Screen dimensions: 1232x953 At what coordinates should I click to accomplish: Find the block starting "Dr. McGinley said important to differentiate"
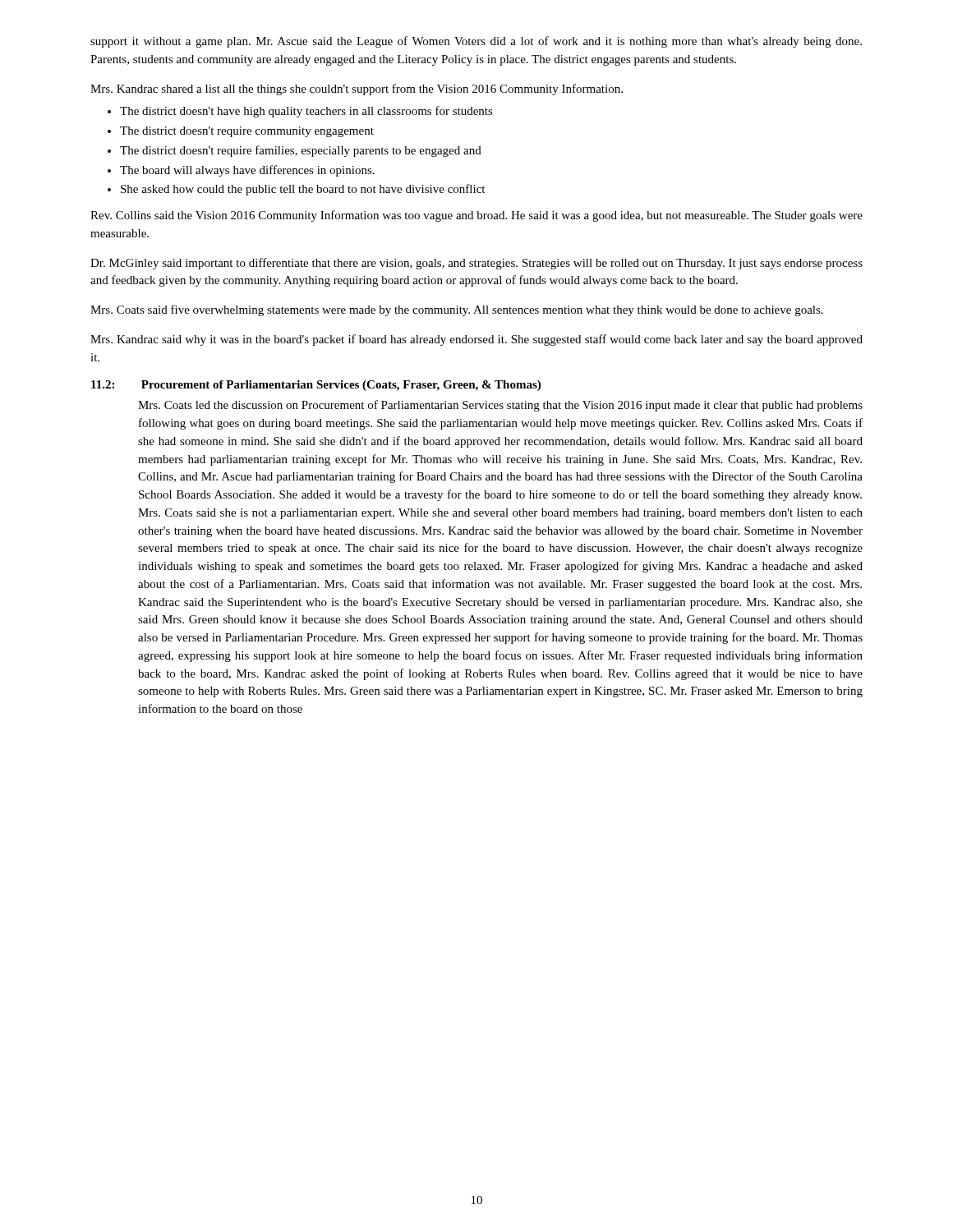[476, 271]
